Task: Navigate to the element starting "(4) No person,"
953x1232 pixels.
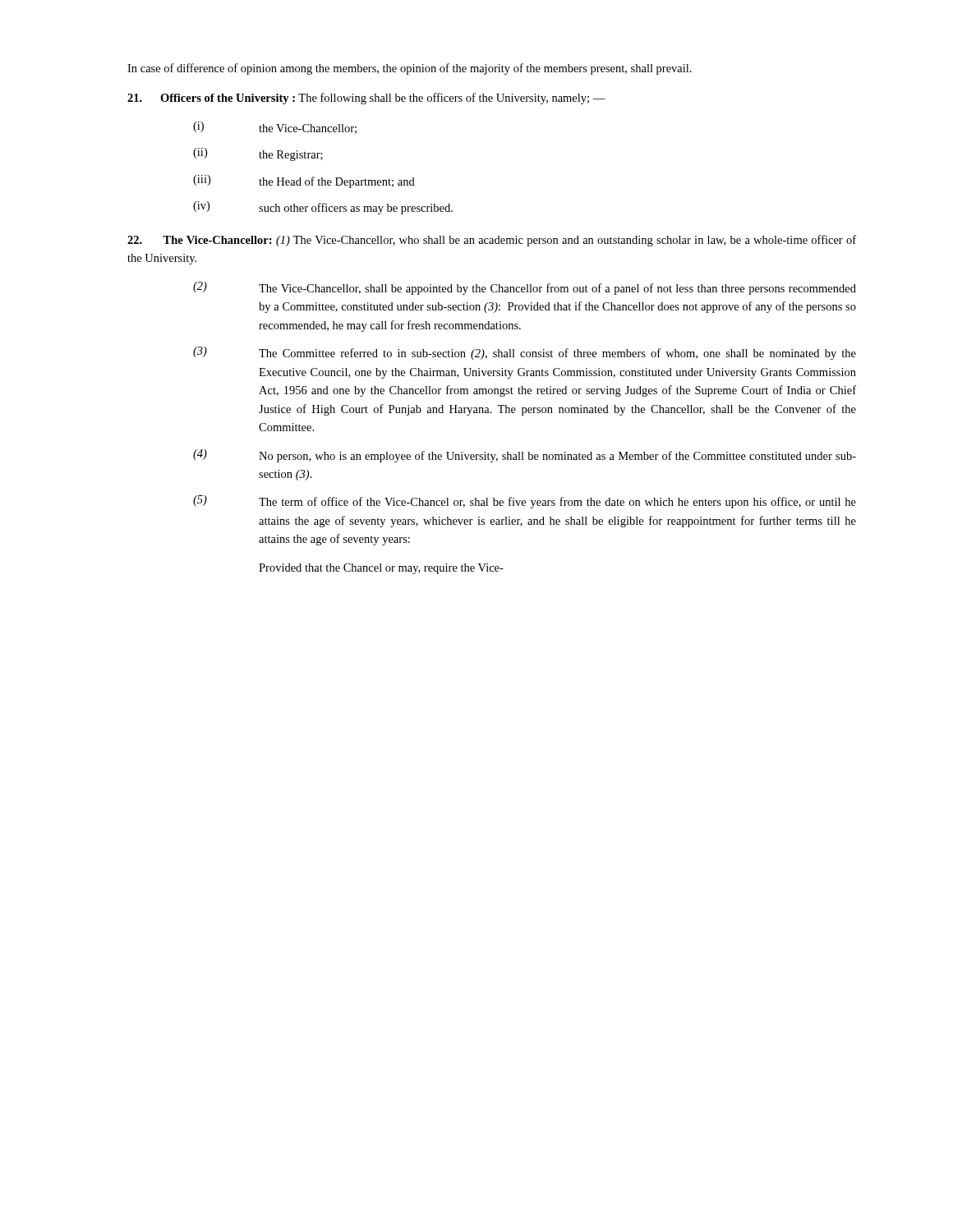Action: point(525,465)
